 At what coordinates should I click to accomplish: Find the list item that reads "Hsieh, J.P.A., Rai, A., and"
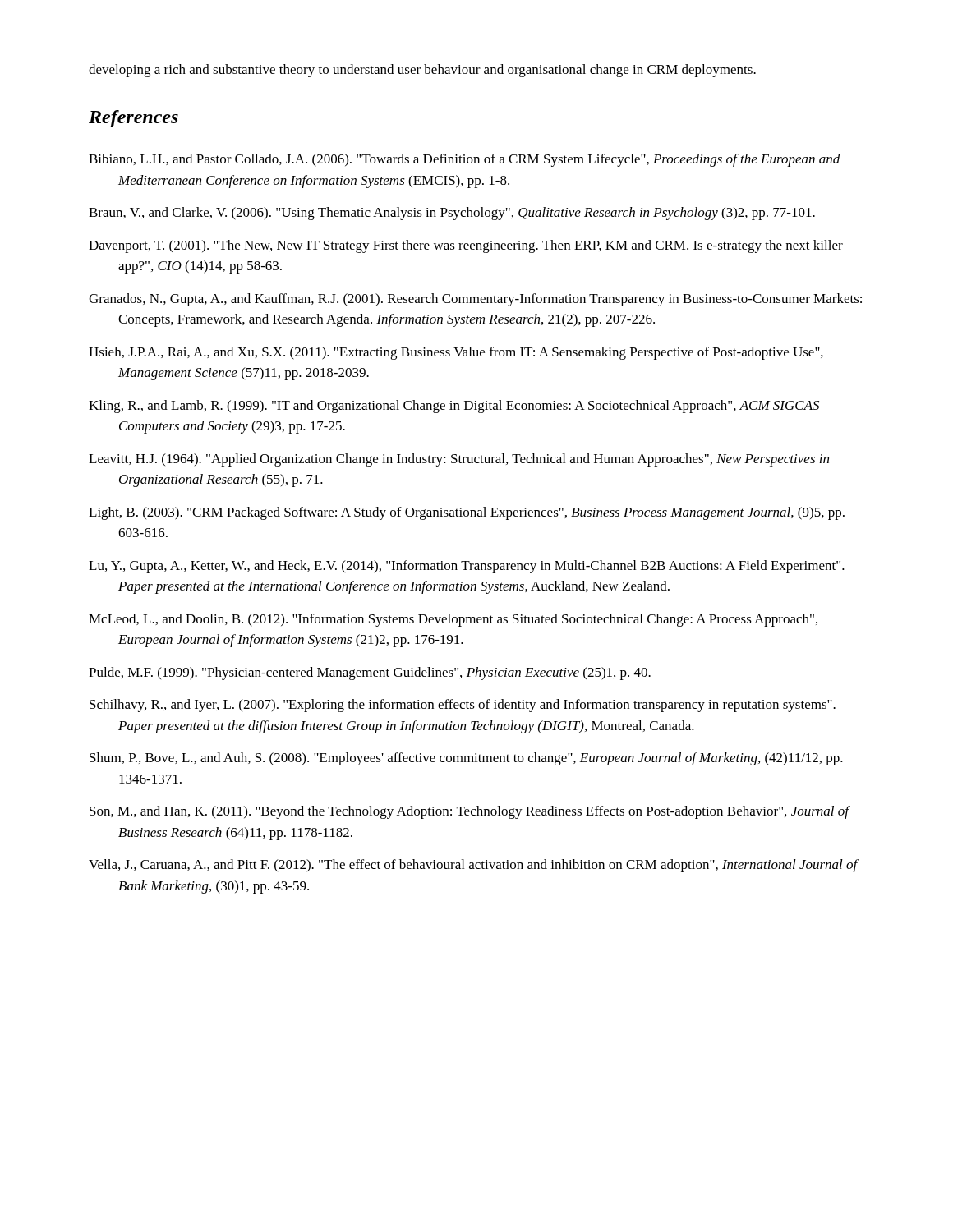coord(456,362)
